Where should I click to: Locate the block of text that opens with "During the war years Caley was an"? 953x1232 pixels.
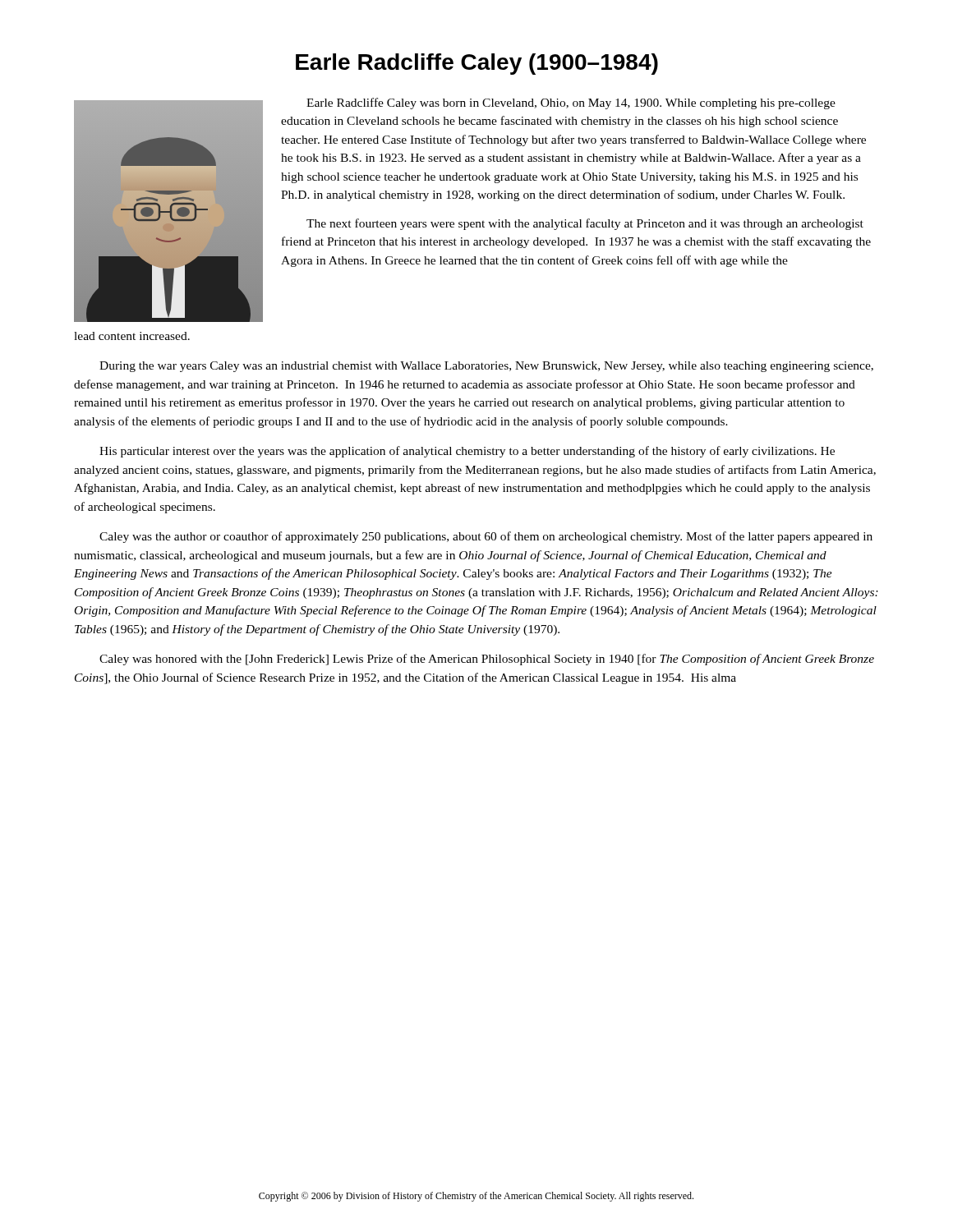(476, 394)
